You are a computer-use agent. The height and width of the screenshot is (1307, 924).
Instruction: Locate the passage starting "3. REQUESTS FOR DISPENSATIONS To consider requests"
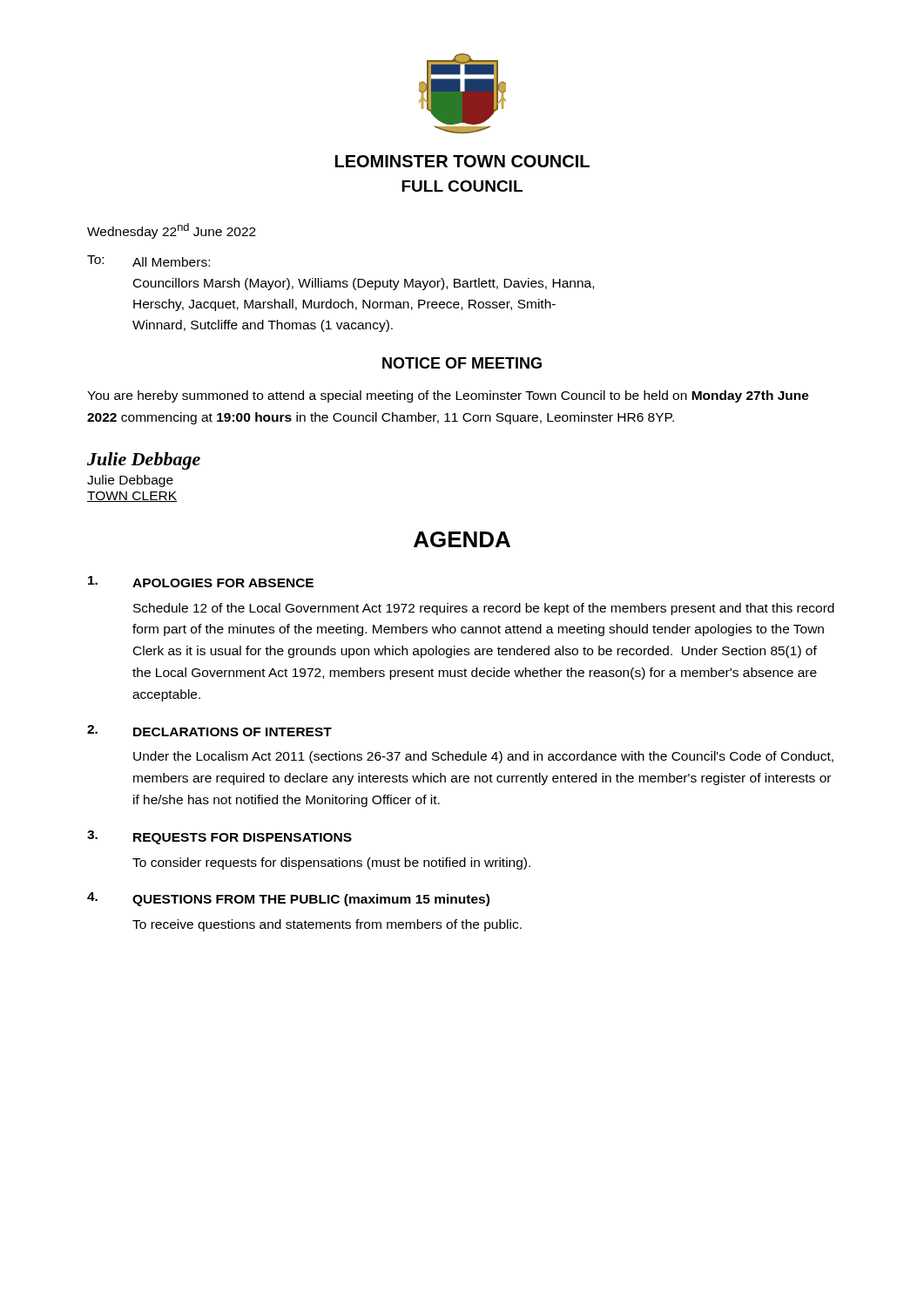pos(462,850)
